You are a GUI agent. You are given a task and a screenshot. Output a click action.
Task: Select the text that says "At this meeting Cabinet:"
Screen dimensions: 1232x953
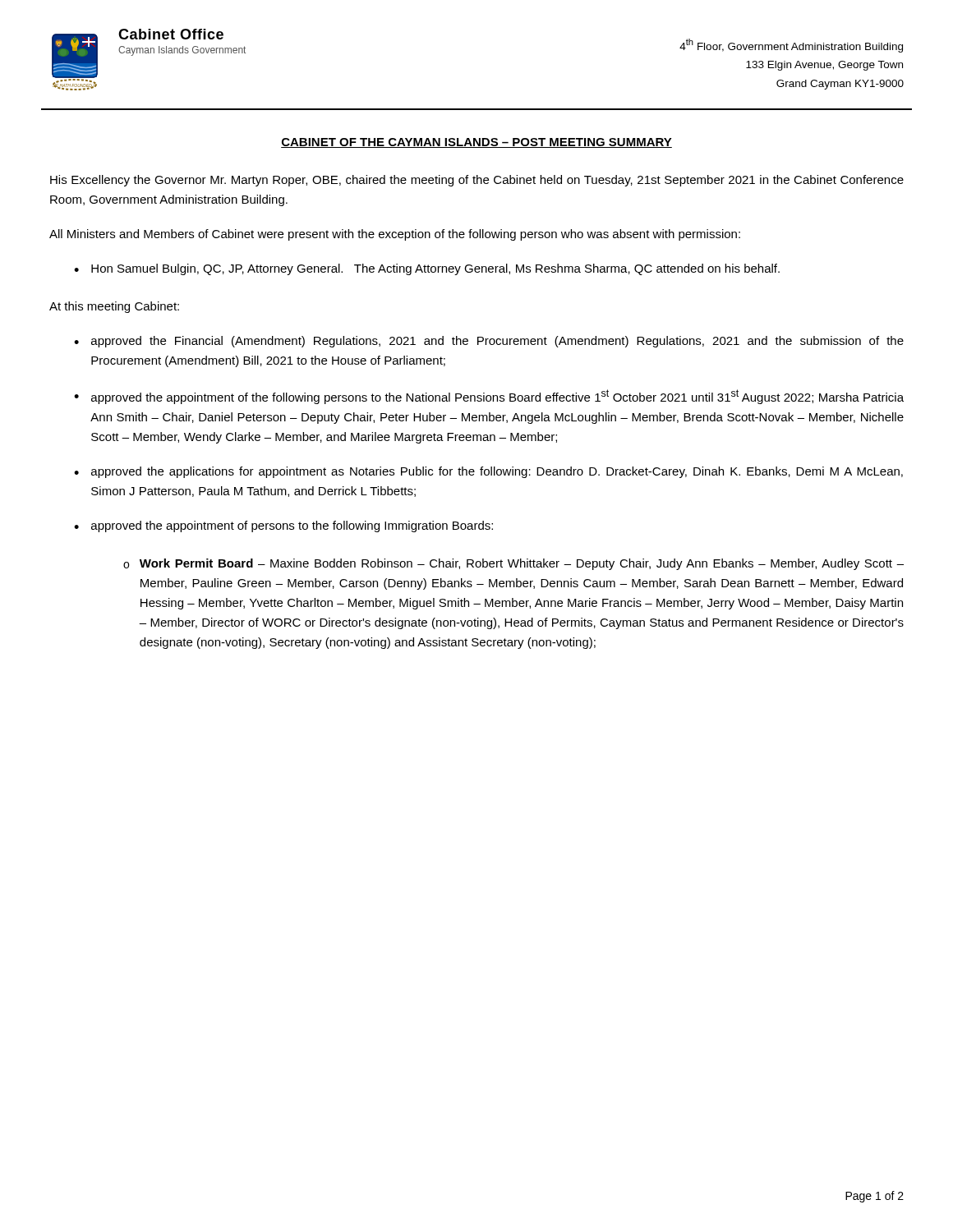point(115,306)
